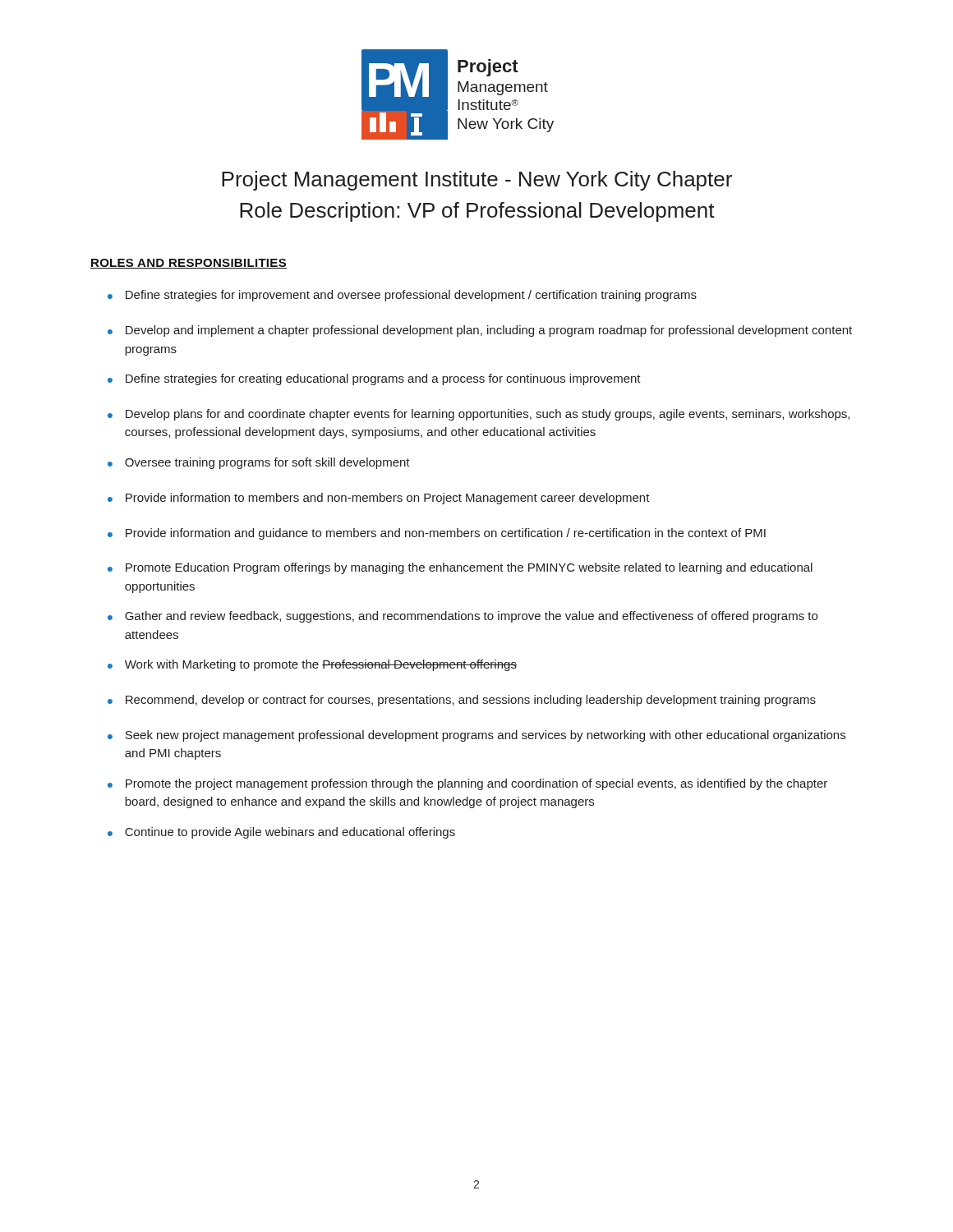The image size is (953, 1232).
Task: Locate the block of text that opens with "• Gather and review feedback,"
Action: click(485, 626)
